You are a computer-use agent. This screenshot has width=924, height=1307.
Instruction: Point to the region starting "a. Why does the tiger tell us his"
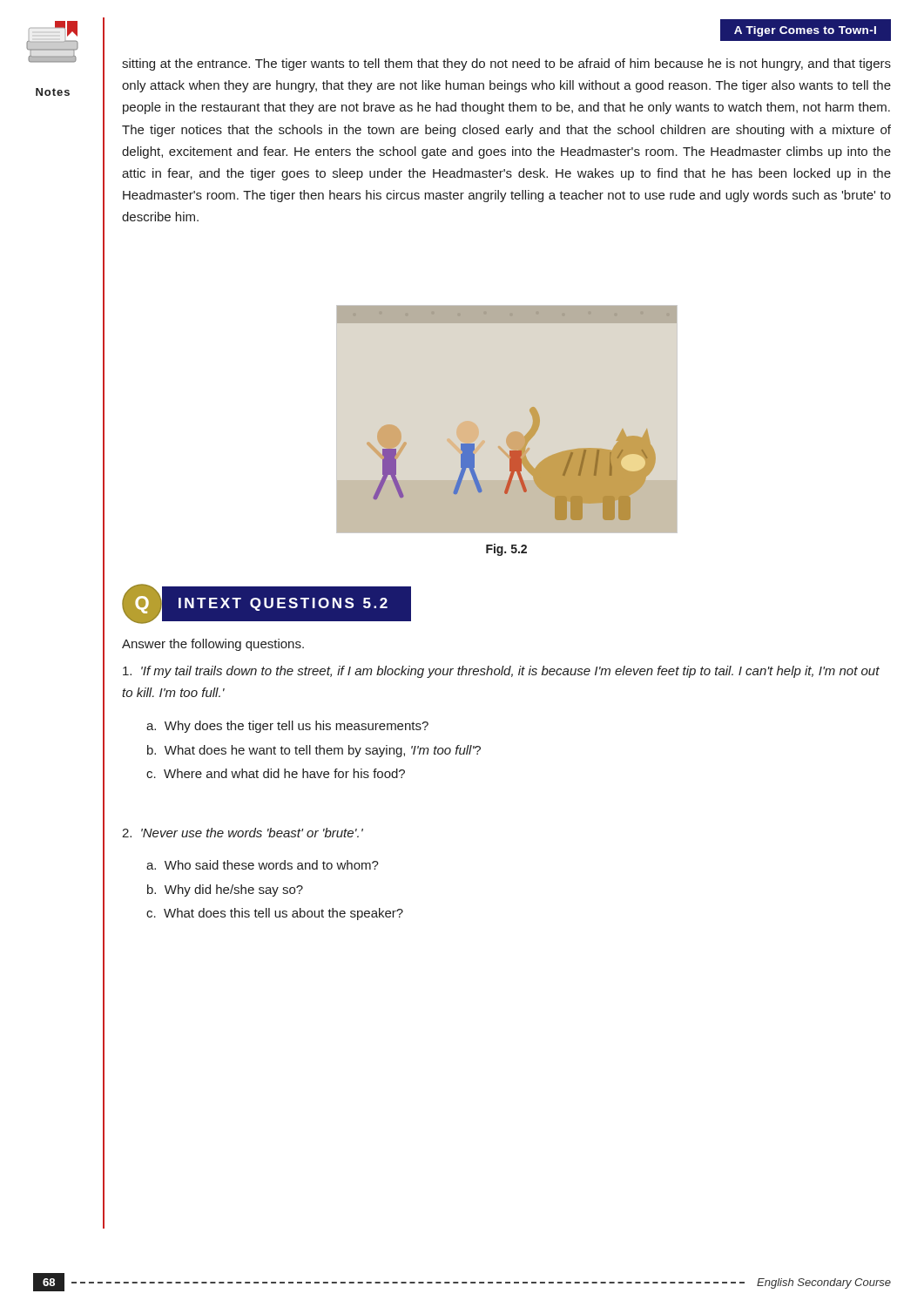pyautogui.click(x=287, y=727)
